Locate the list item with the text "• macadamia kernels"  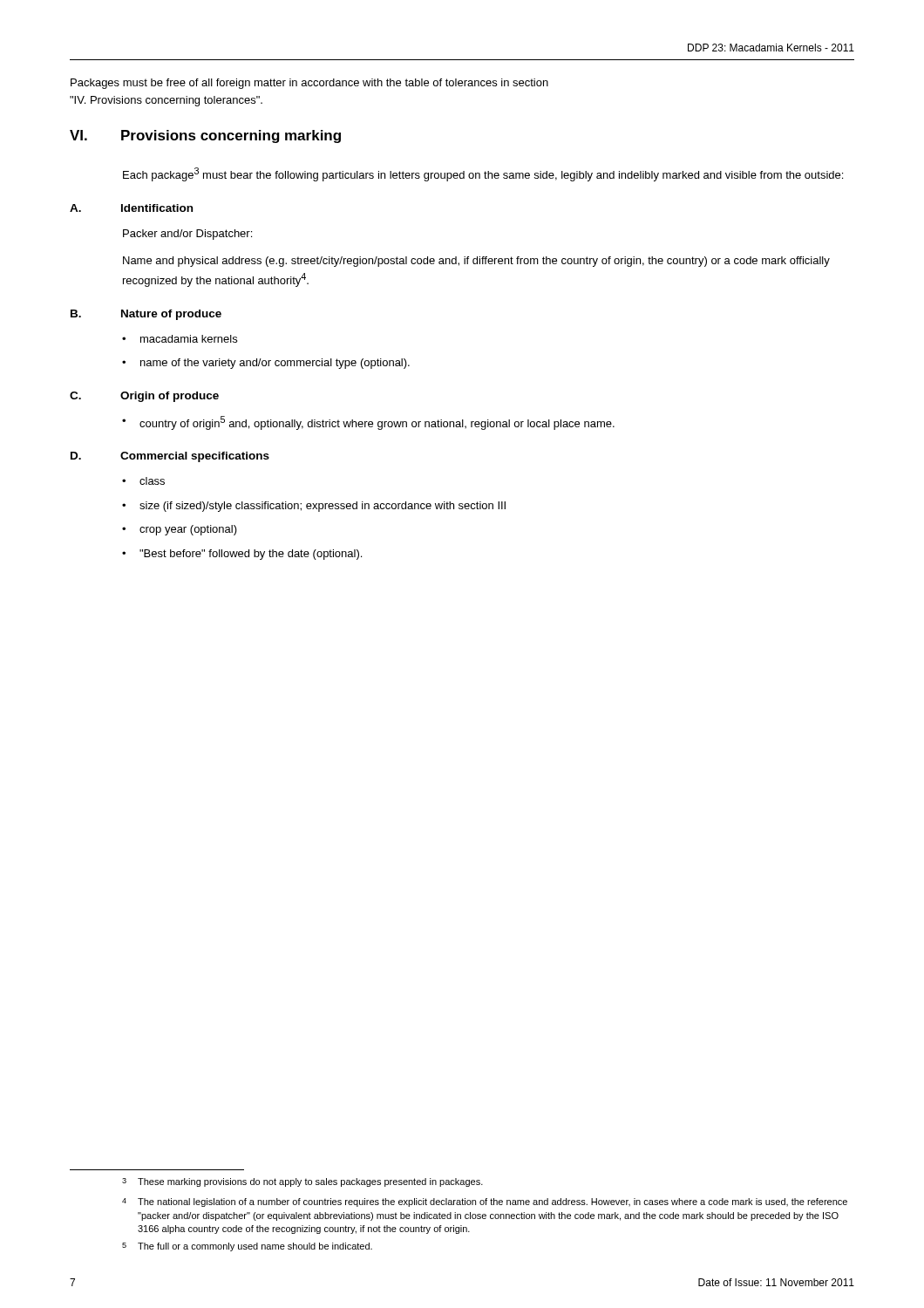(x=180, y=339)
